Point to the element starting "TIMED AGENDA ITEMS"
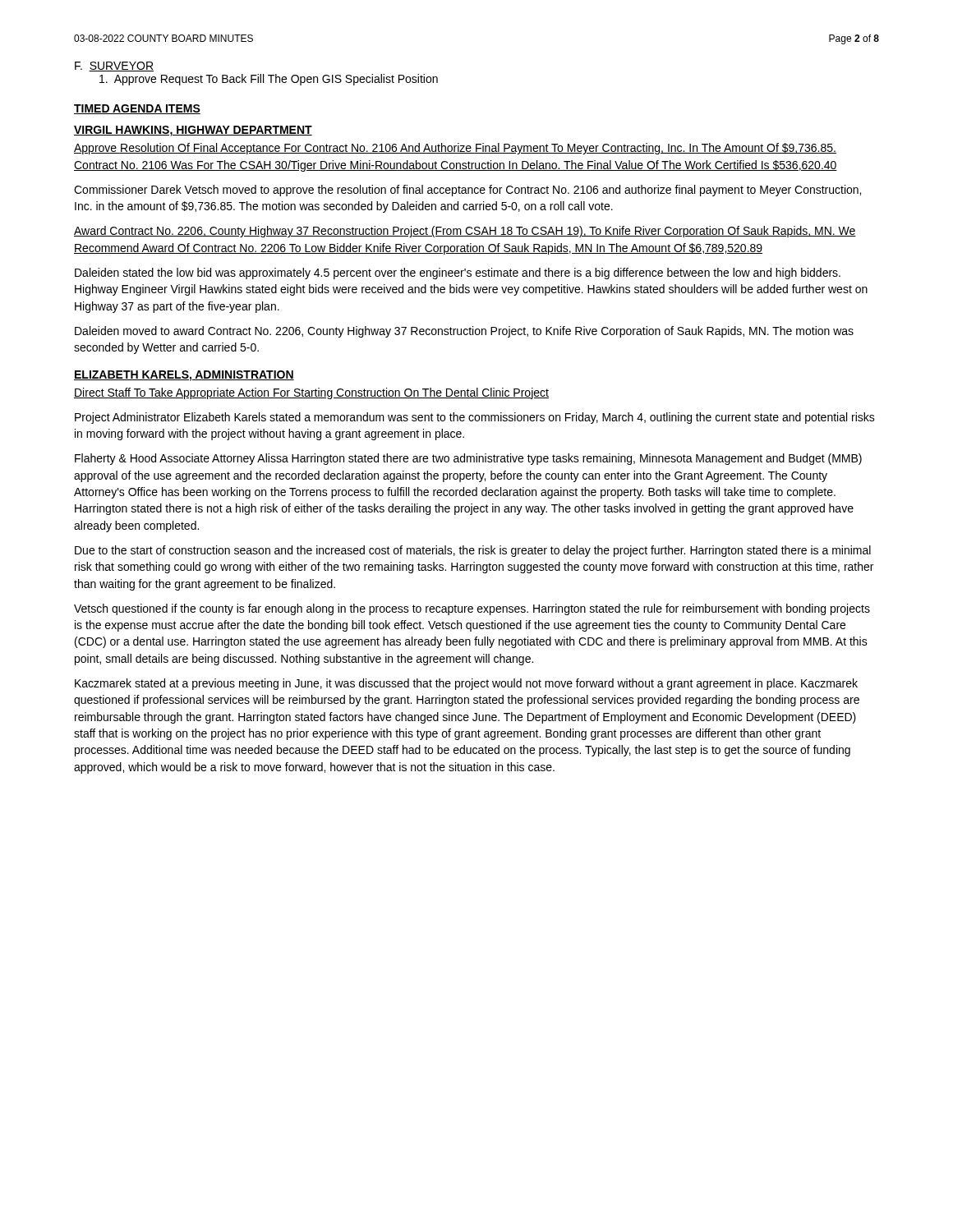This screenshot has width=953, height=1232. pos(137,109)
